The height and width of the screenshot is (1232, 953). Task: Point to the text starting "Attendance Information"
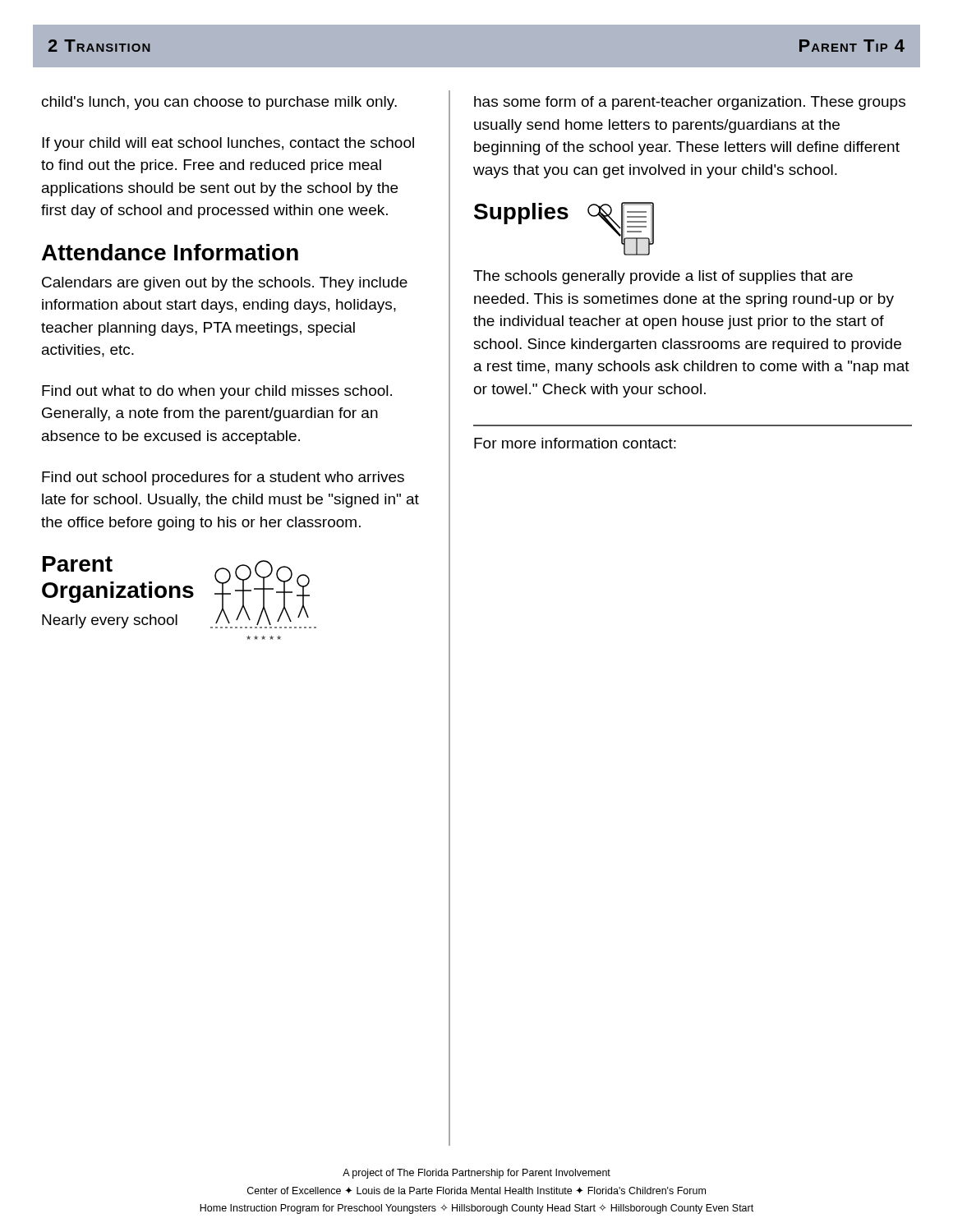[x=170, y=252]
